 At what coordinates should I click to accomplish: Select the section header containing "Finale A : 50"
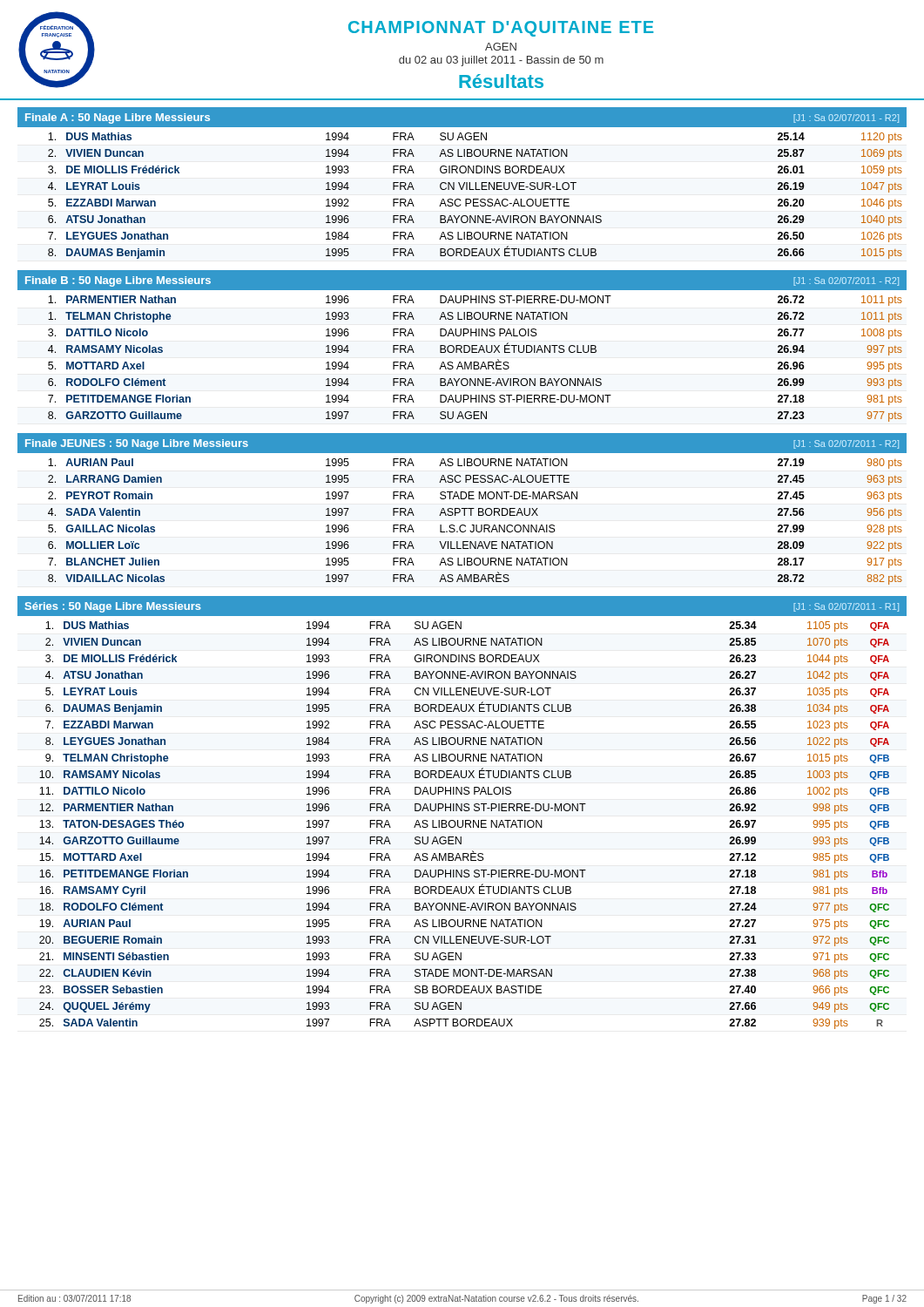[x=462, y=117]
